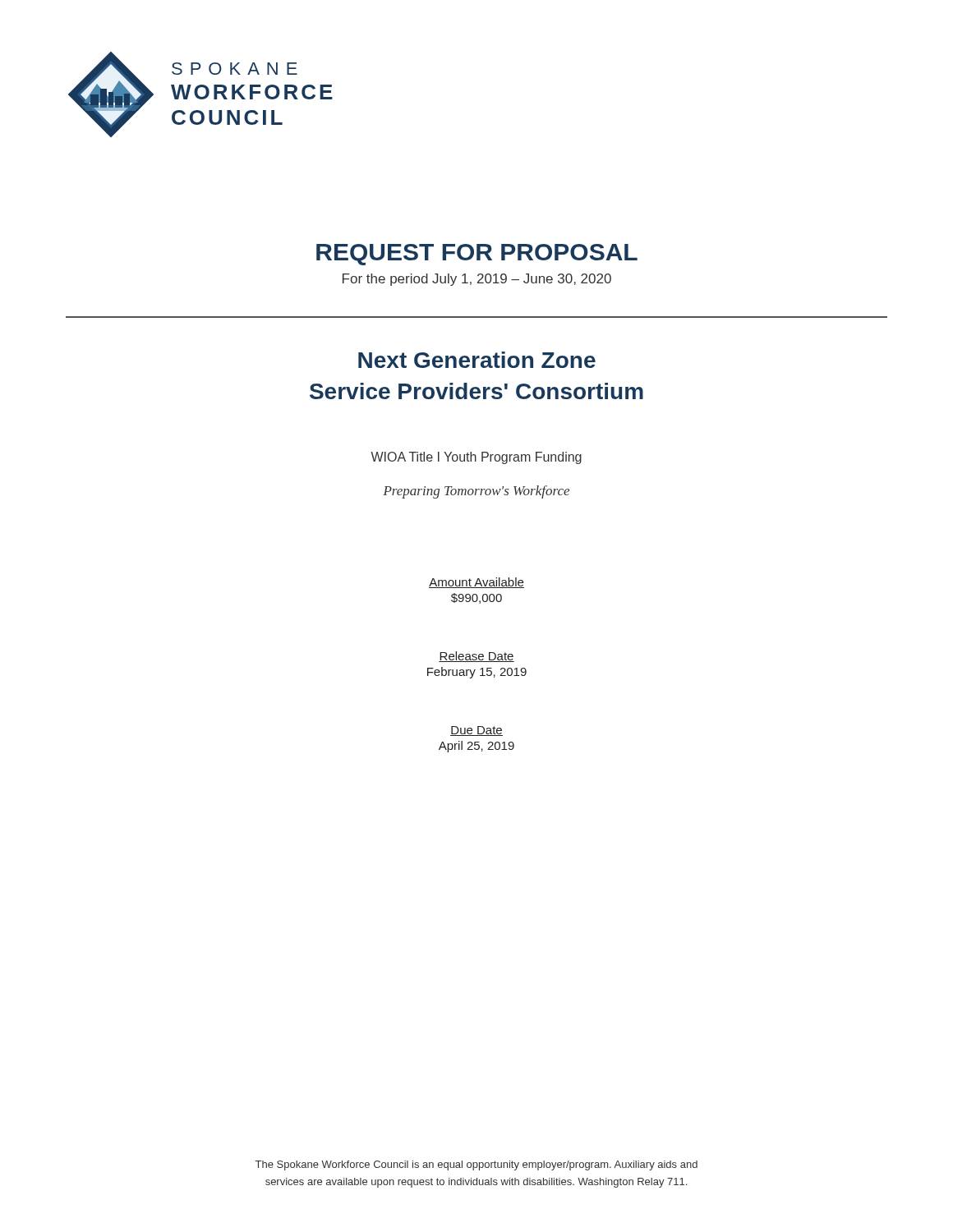This screenshot has height=1232, width=953.
Task: Select the text containing "WIOA Title I Youth Program Funding"
Action: (476, 457)
